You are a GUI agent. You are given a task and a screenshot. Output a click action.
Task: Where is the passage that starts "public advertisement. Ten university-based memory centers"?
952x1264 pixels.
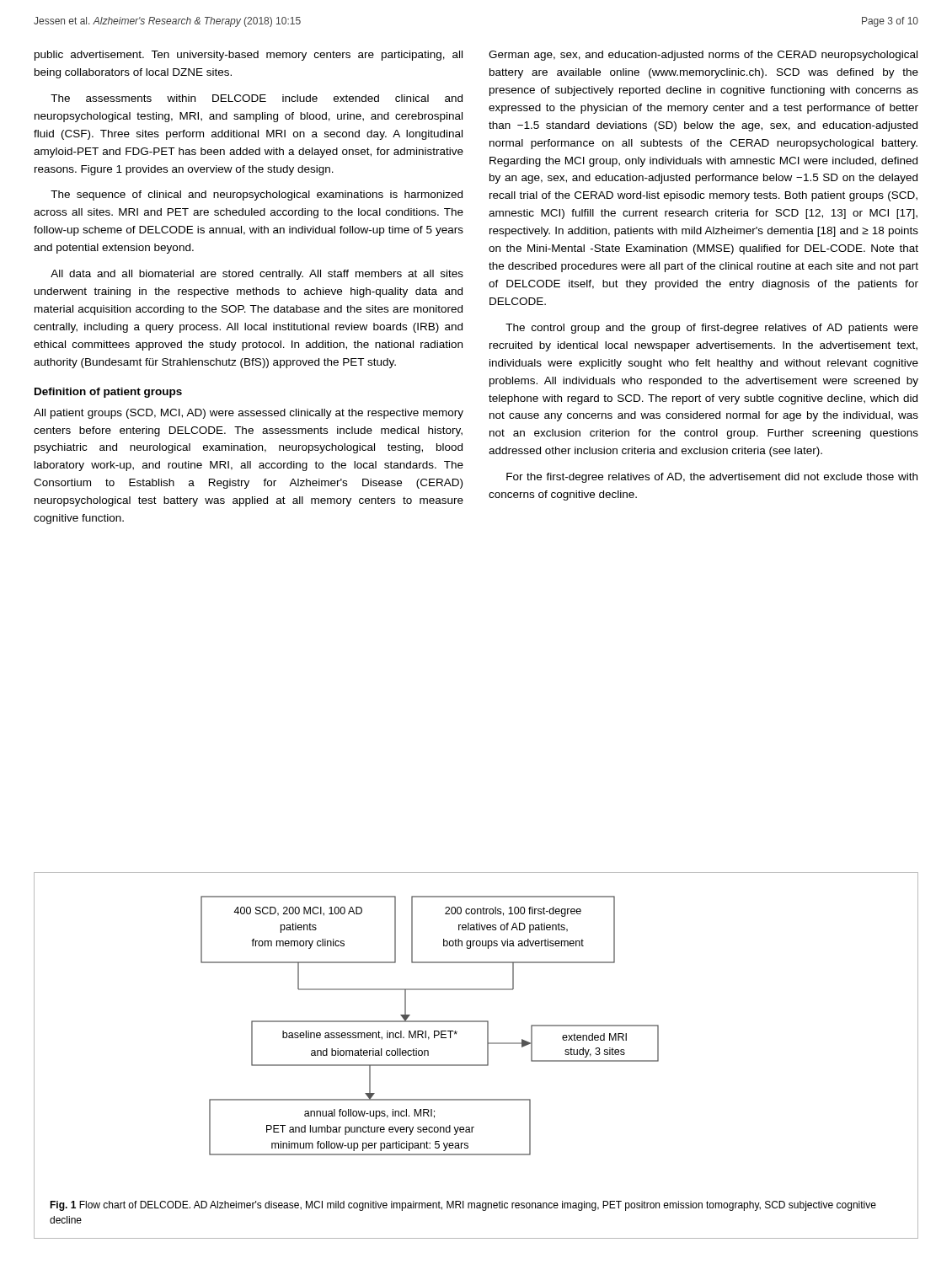pos(249,63)
